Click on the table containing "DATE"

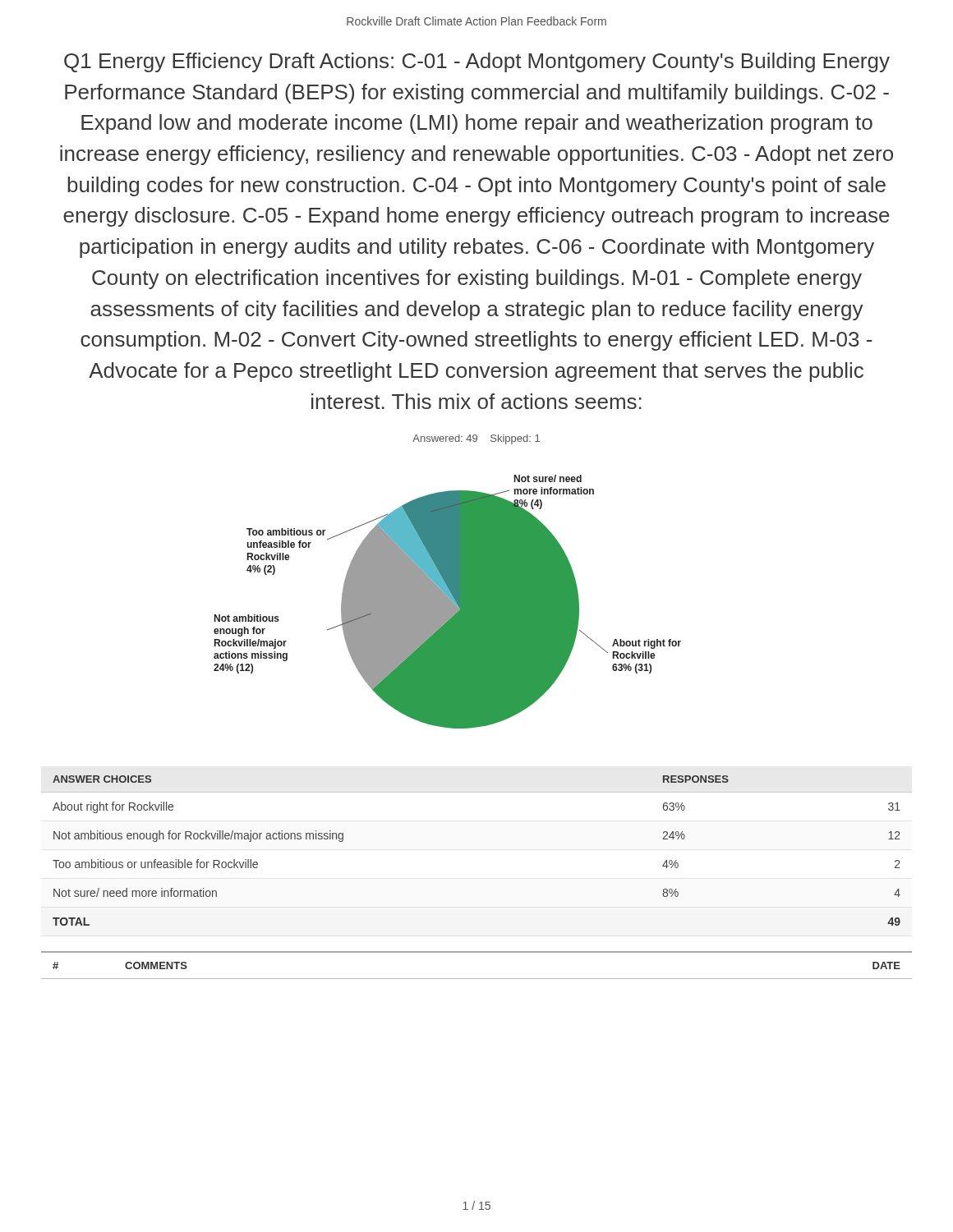coord(476,965)
